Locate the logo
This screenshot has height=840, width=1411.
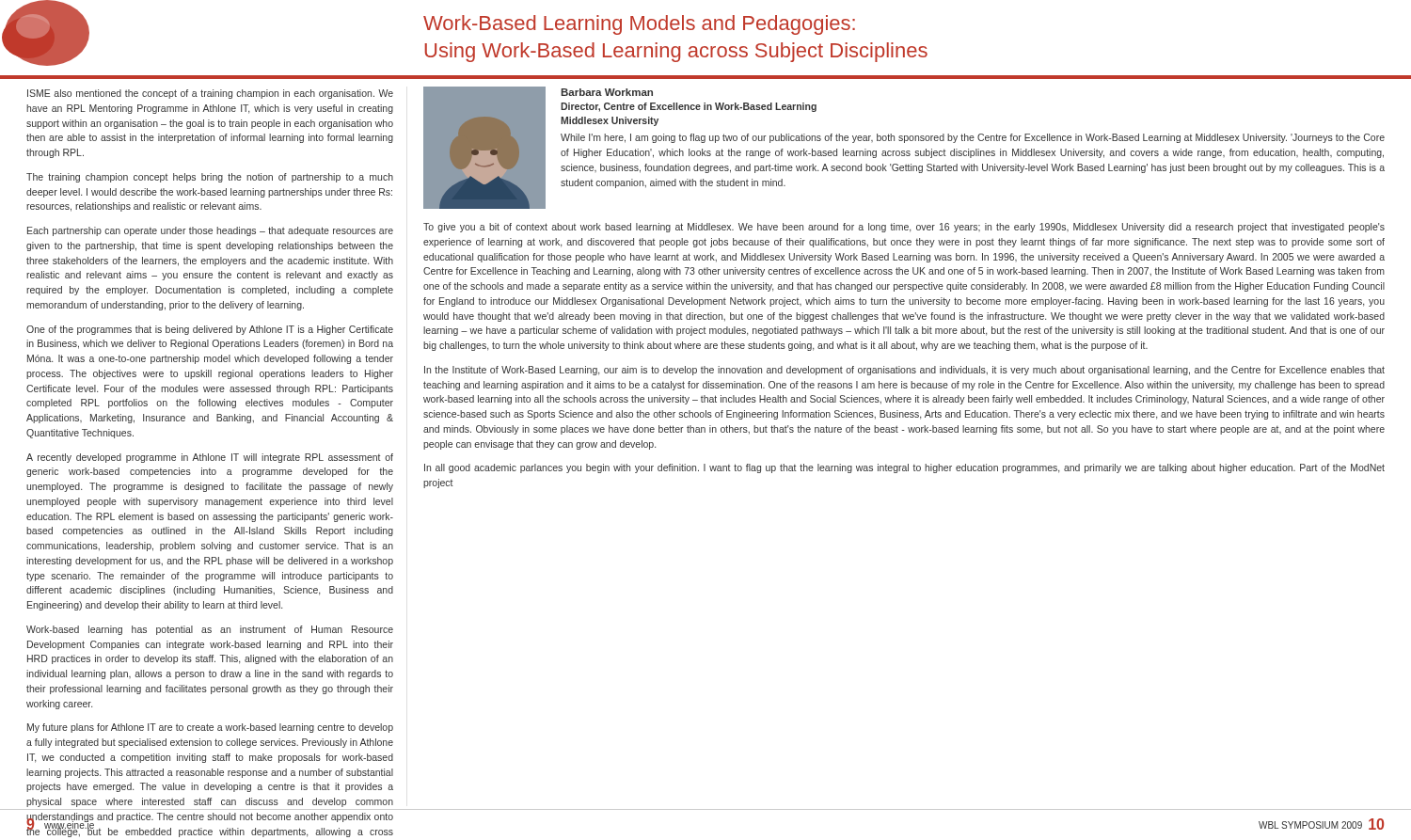(x=61, y=38)
